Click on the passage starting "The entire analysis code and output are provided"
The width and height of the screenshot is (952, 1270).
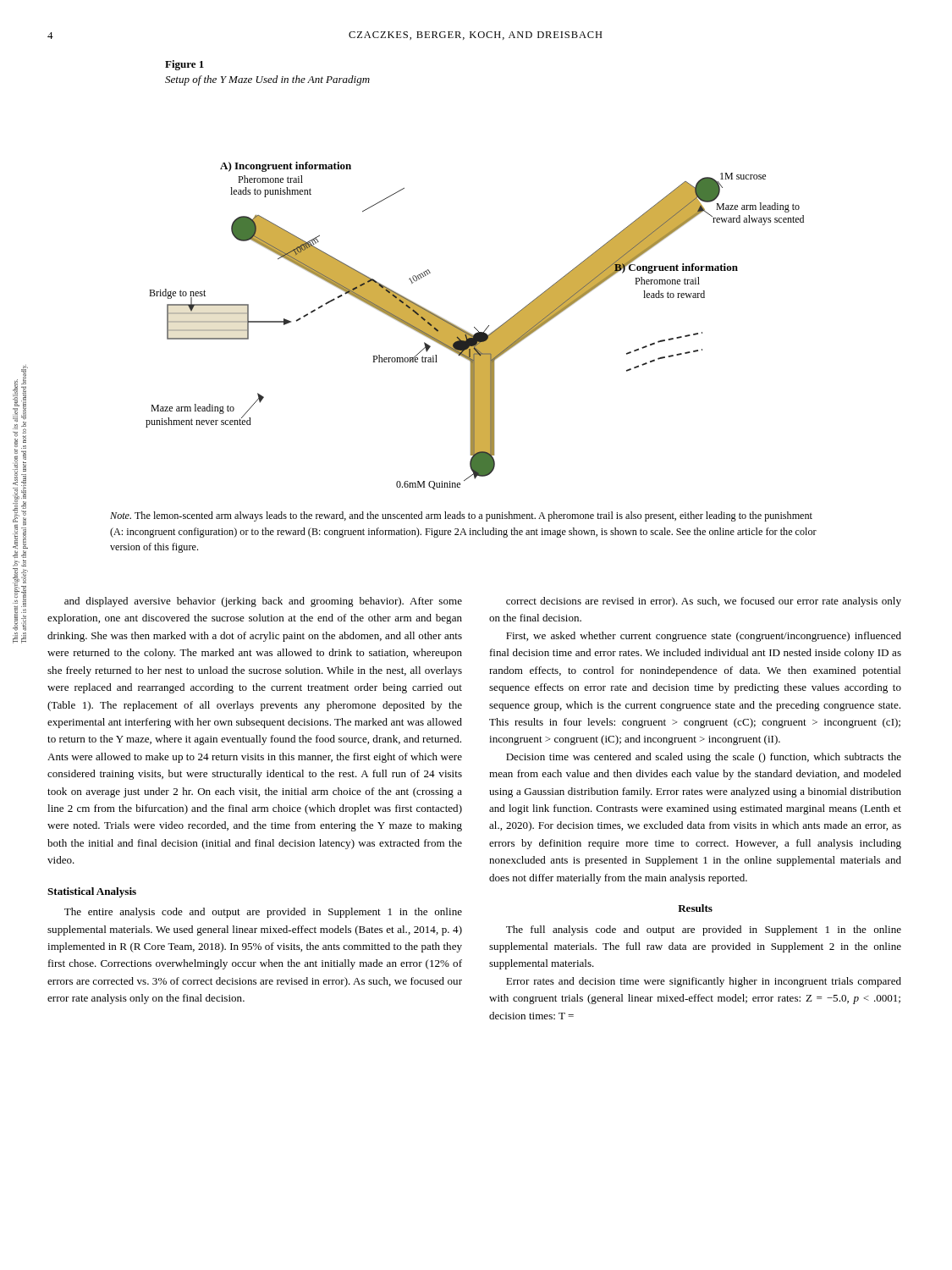tap(255, 955)
